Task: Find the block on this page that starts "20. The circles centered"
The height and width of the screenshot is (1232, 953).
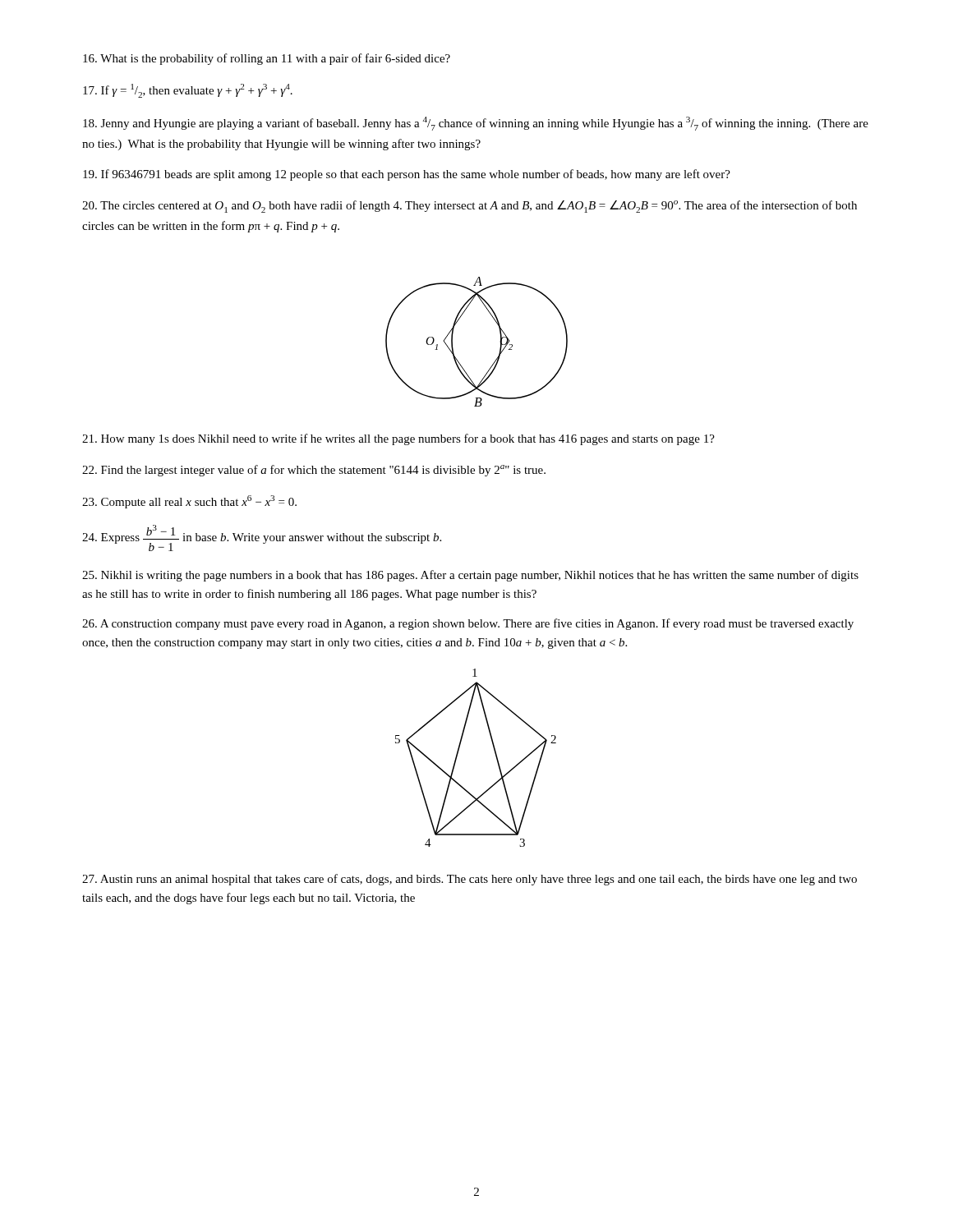Action: (470, 215)
